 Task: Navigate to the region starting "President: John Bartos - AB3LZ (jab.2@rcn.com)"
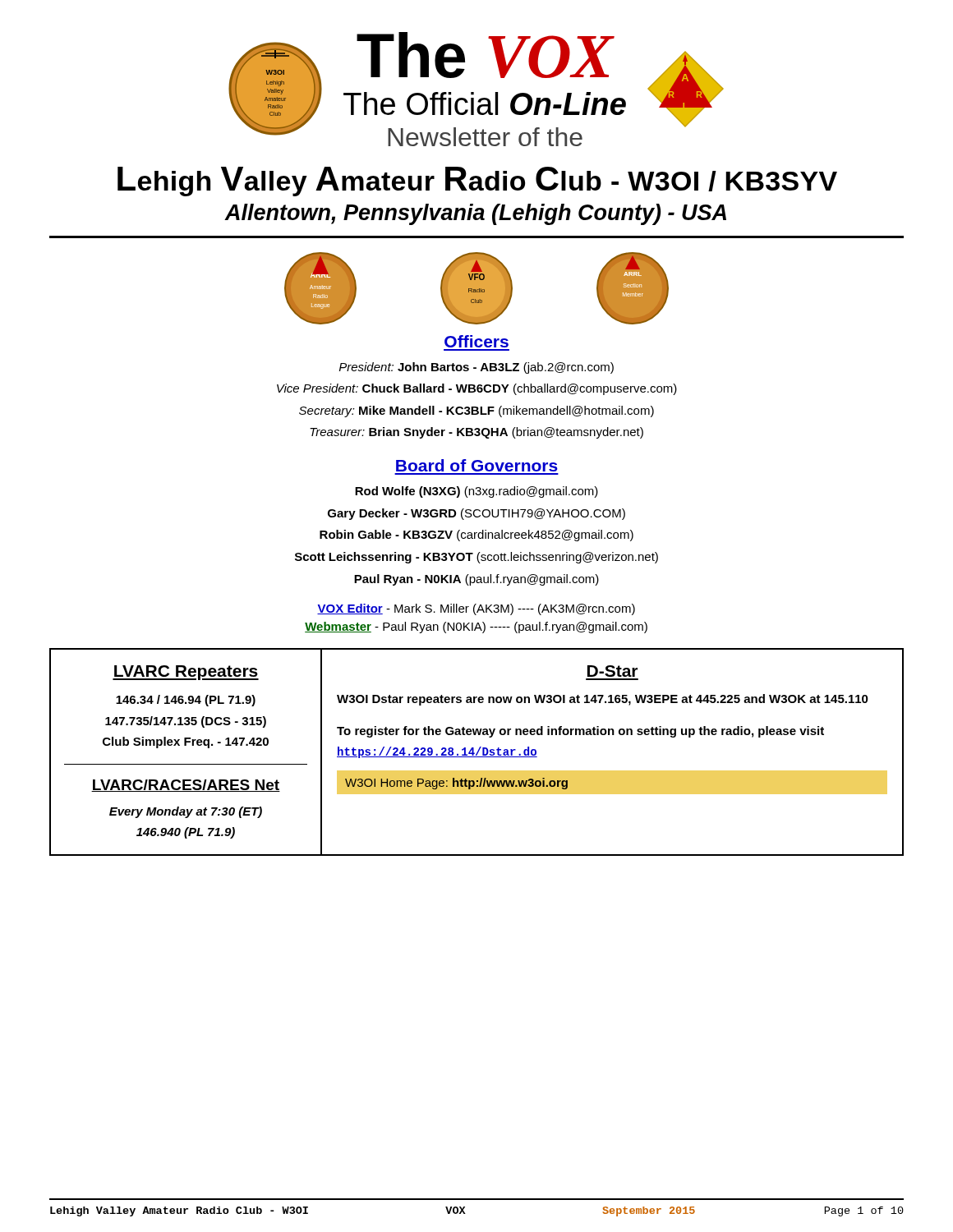point(476,399)
